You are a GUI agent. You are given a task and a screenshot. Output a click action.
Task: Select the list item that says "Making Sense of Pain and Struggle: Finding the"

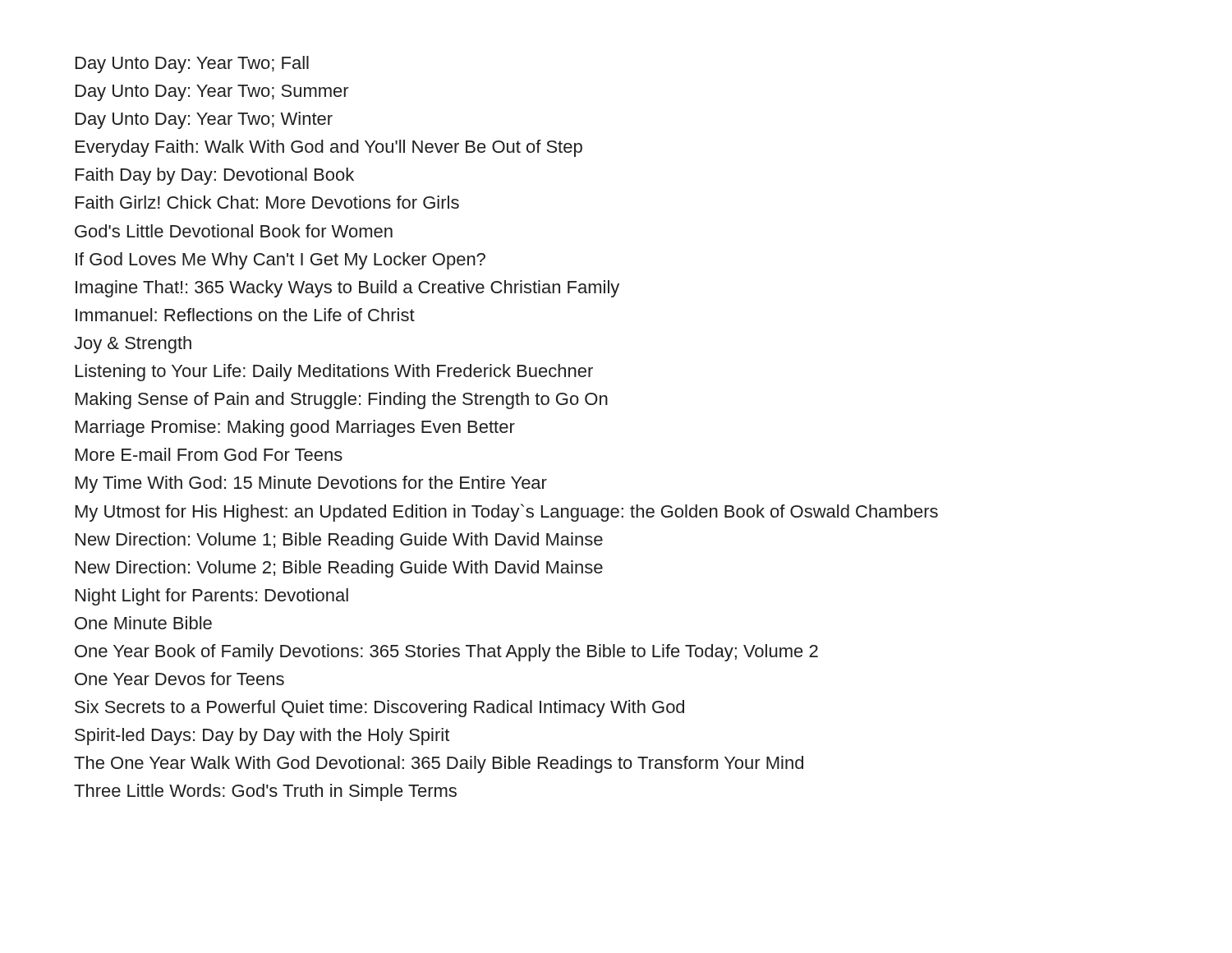click(341, 399)
